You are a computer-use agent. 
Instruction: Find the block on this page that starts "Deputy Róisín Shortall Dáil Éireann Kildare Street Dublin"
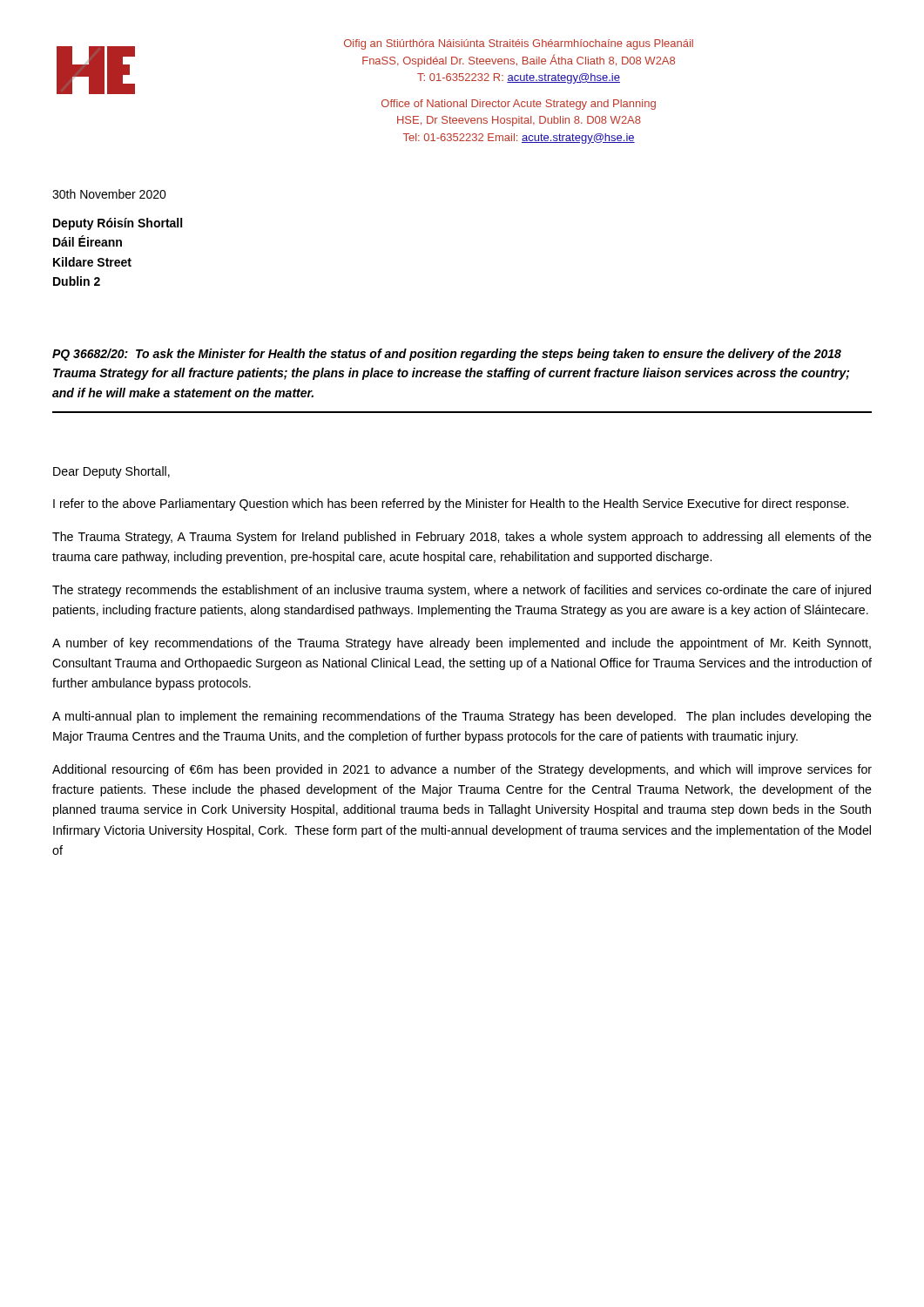[118, 252]
